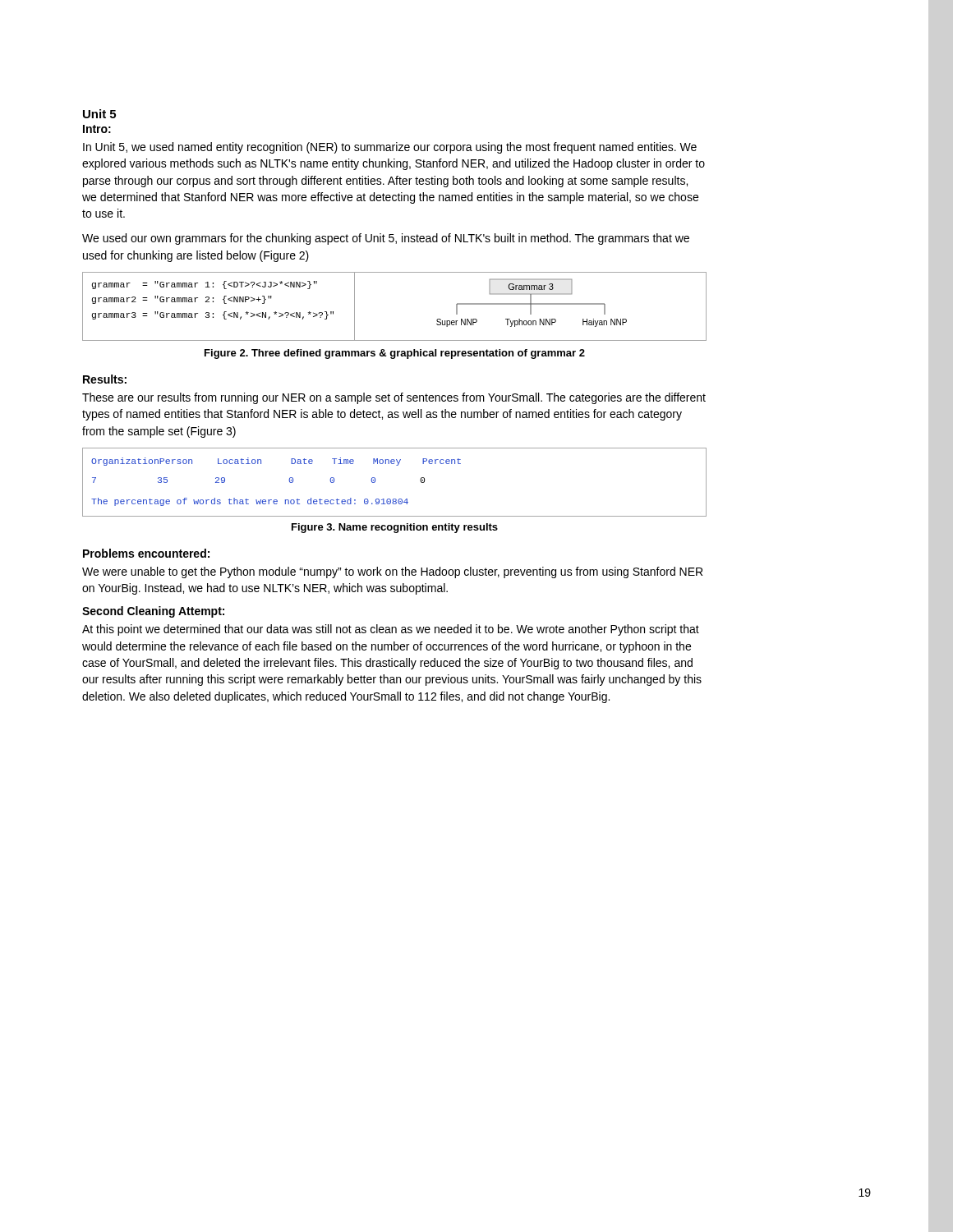Find the passage starting "Second Cleaning Attempt:"
This screenshot has width=953, height=1232.
pos(154,611)
